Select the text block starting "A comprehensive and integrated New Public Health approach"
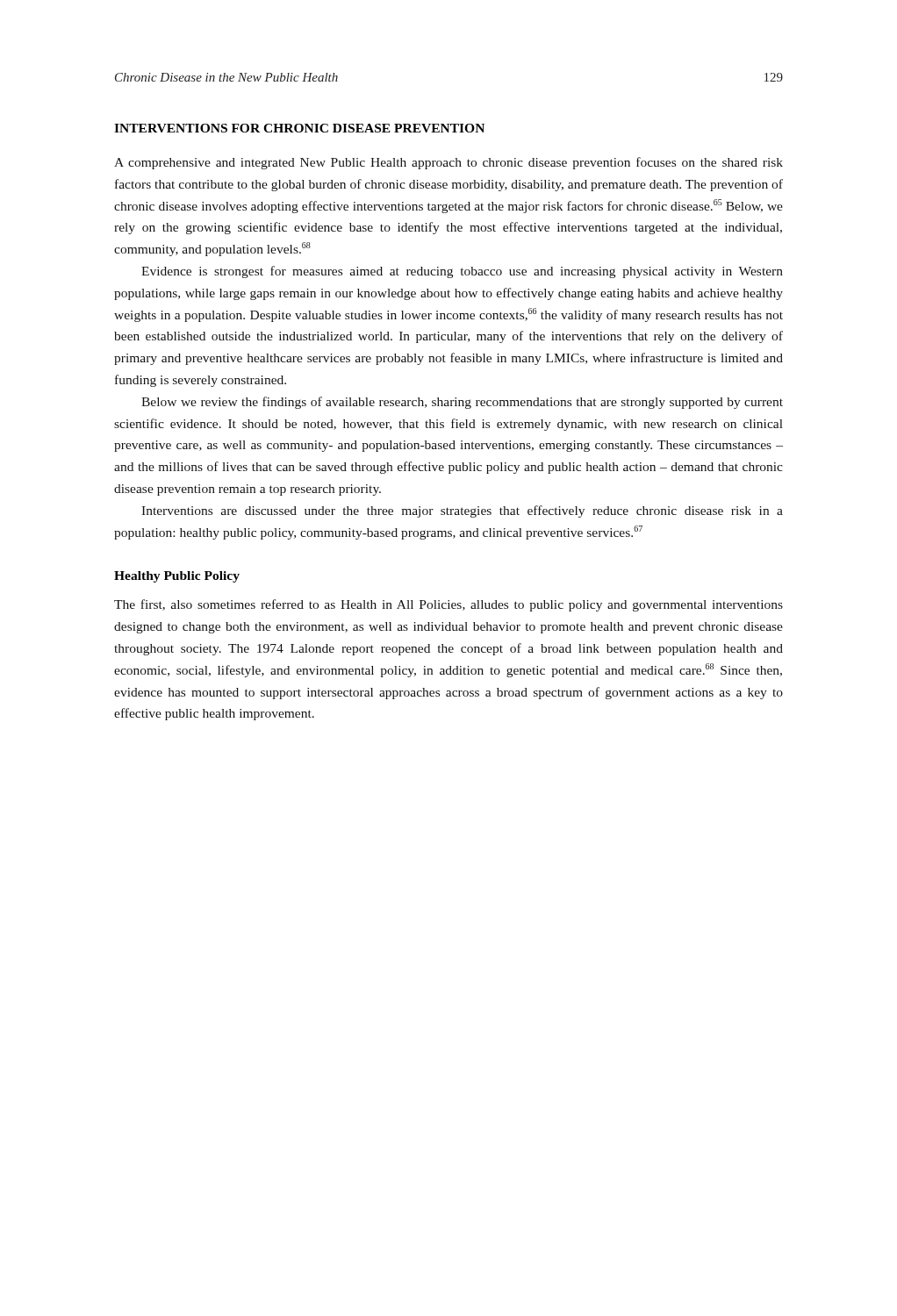The height and width of the screenshot is (1316, 897). click(x=448, y=206)
